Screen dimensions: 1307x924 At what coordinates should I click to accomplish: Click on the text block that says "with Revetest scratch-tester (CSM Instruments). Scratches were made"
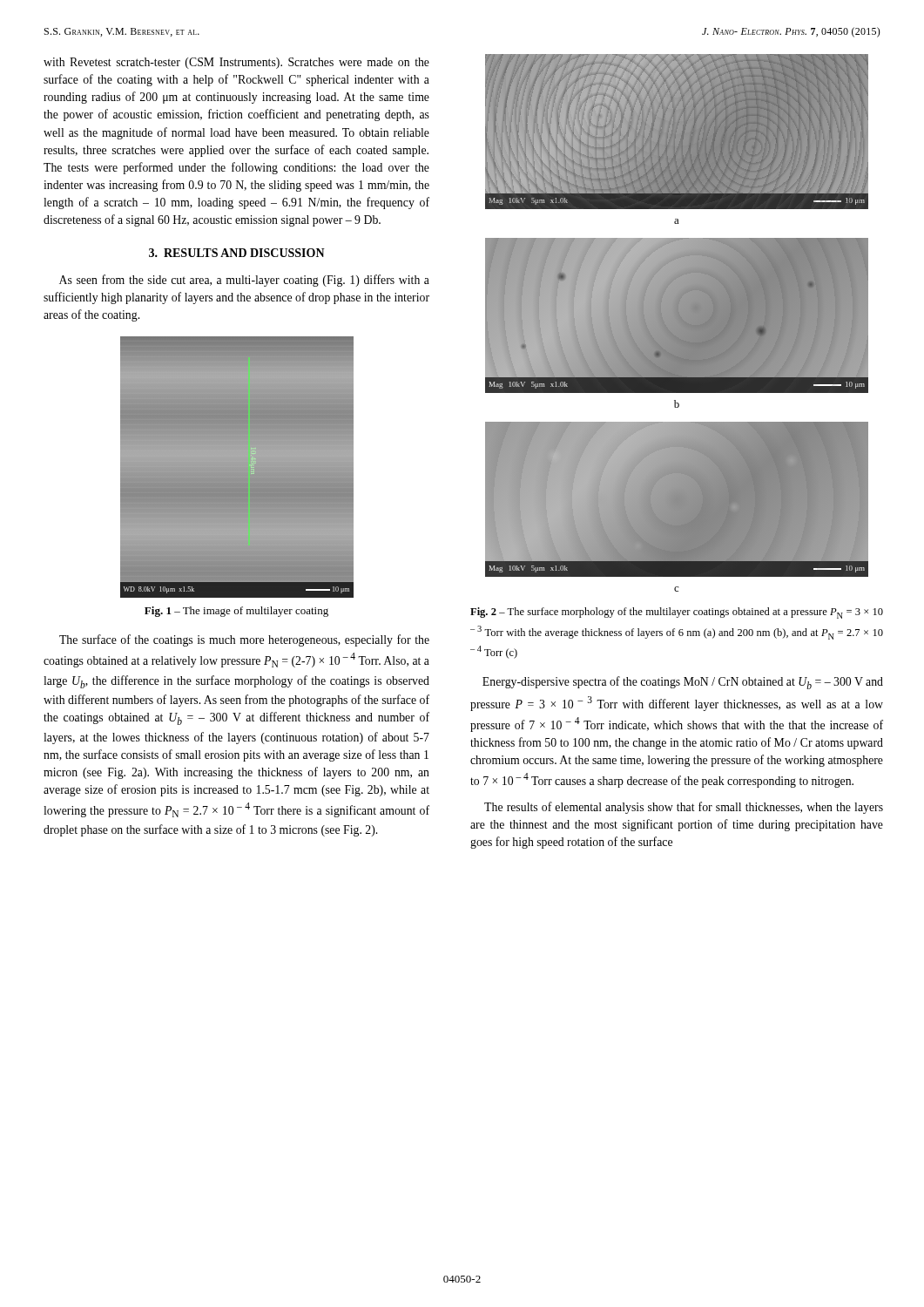click(236, 141)
